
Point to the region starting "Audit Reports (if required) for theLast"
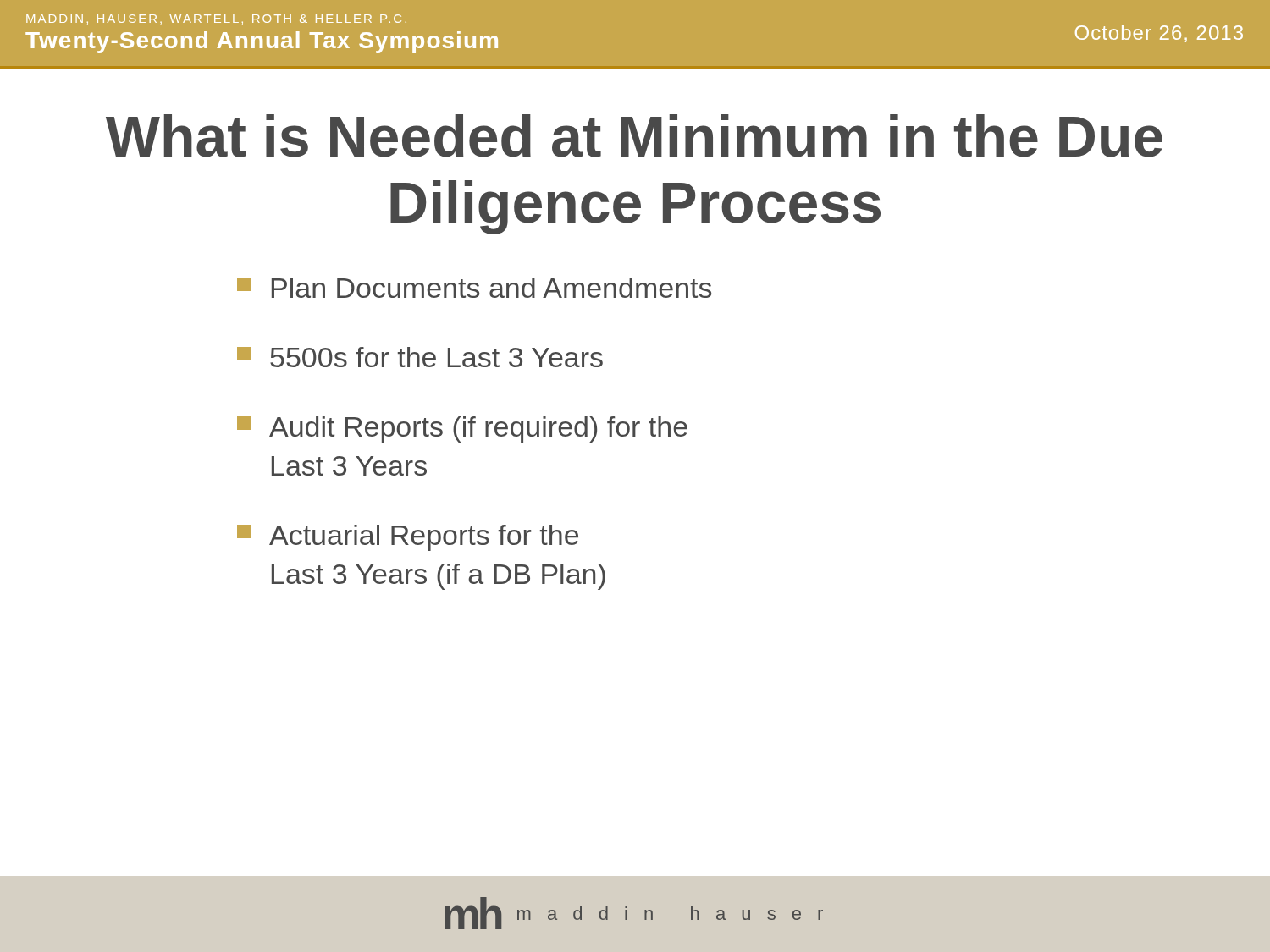(463, 447)
